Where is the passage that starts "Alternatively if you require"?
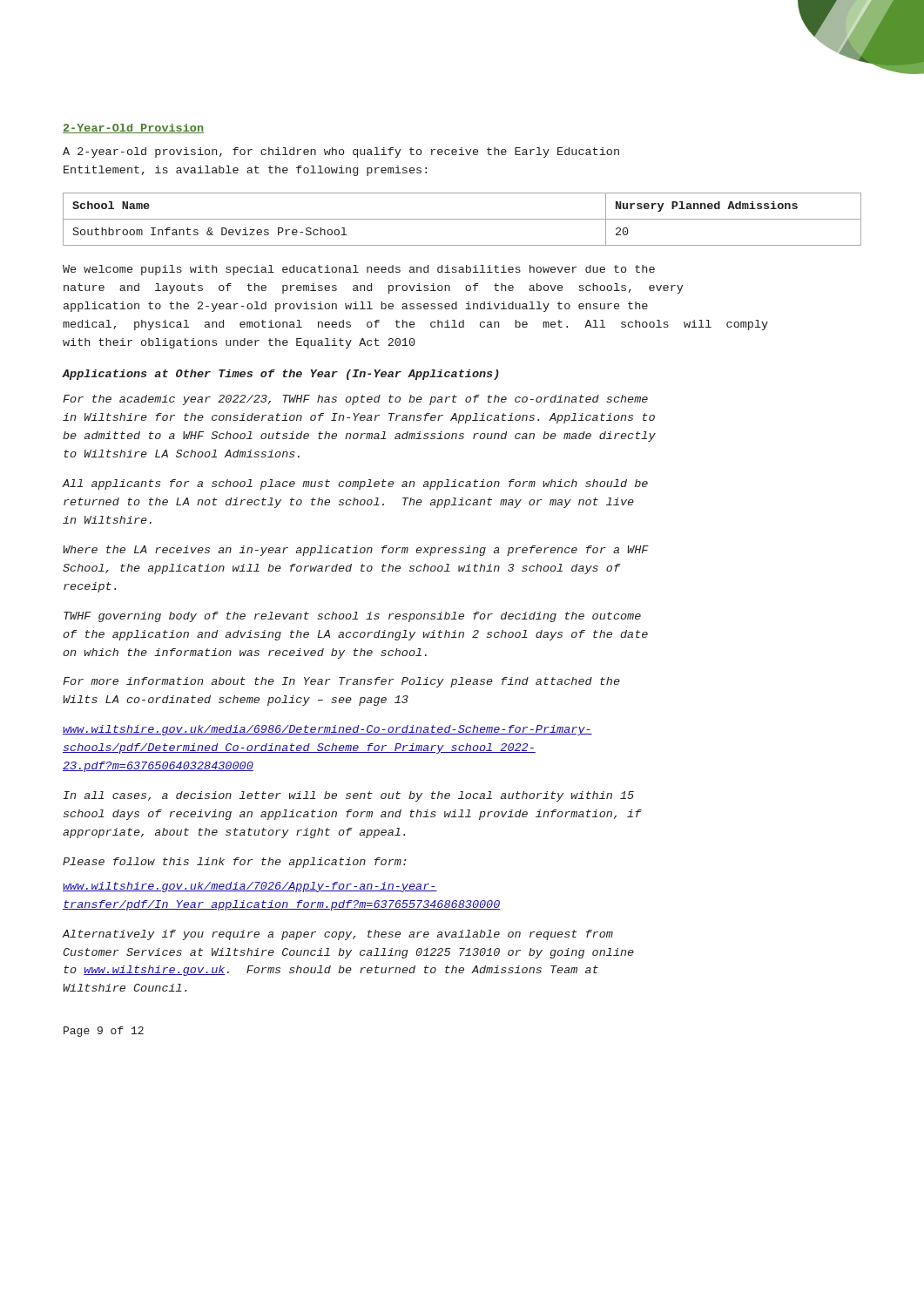This screenshot has height=1307, width=924. (x=348, y=961)
